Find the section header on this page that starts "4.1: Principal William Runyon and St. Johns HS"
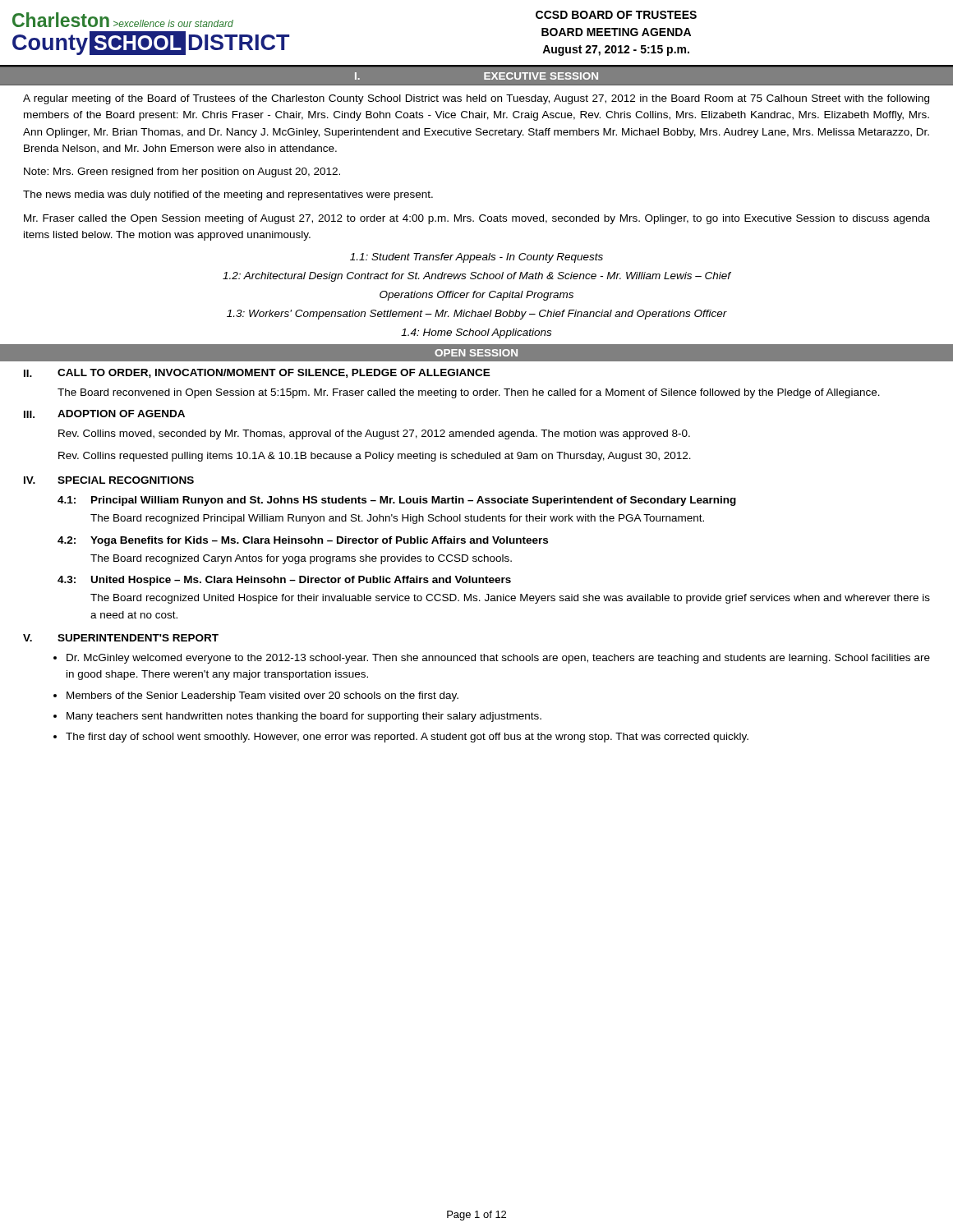Screen dimensions: 1232x953 pos(494,500)
